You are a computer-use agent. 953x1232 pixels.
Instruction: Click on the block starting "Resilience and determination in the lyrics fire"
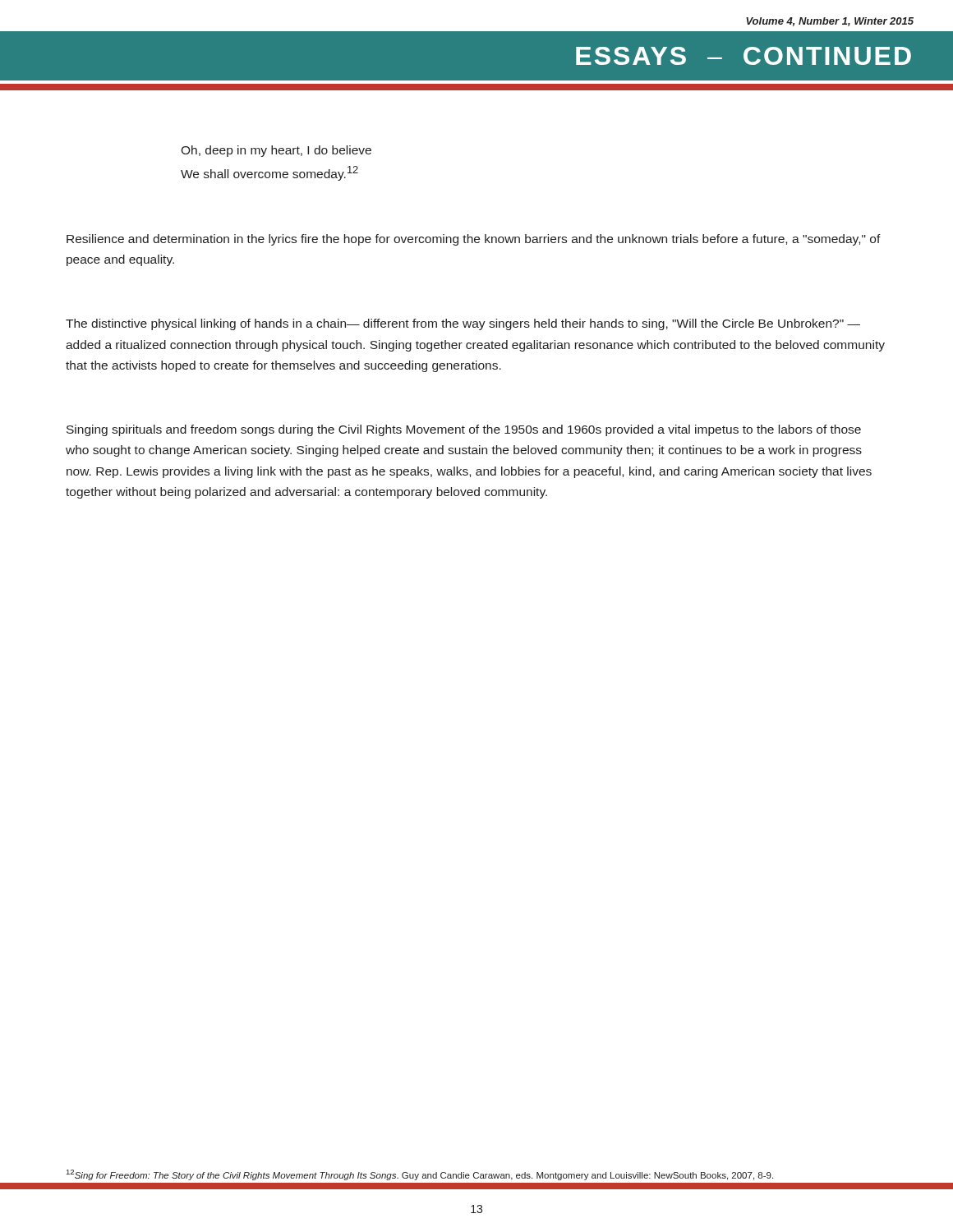(473, 249)
